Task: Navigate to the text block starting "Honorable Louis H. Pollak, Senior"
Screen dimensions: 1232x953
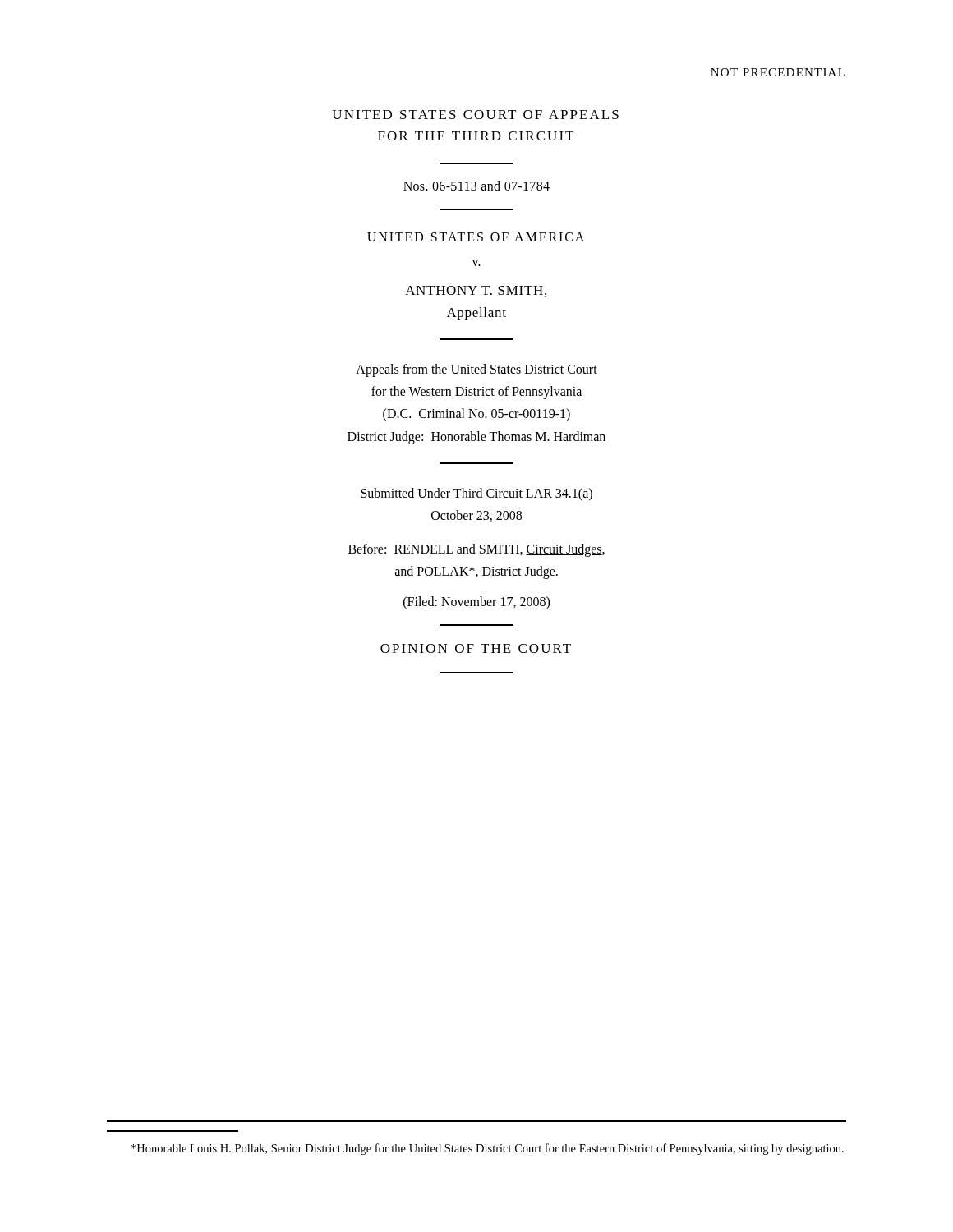Action: tap(476, 1148)
